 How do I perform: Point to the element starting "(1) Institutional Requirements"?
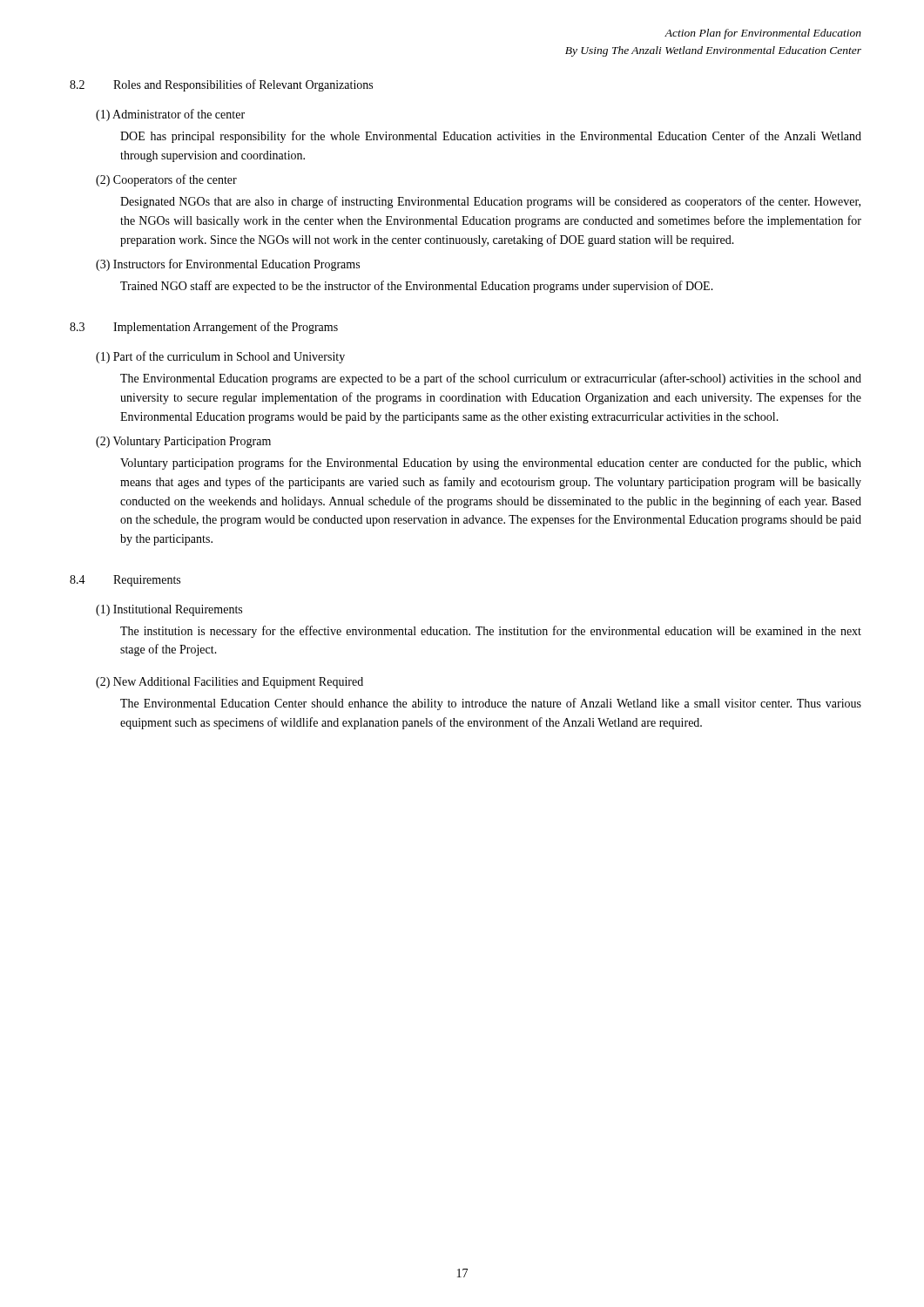click(169, 609)
